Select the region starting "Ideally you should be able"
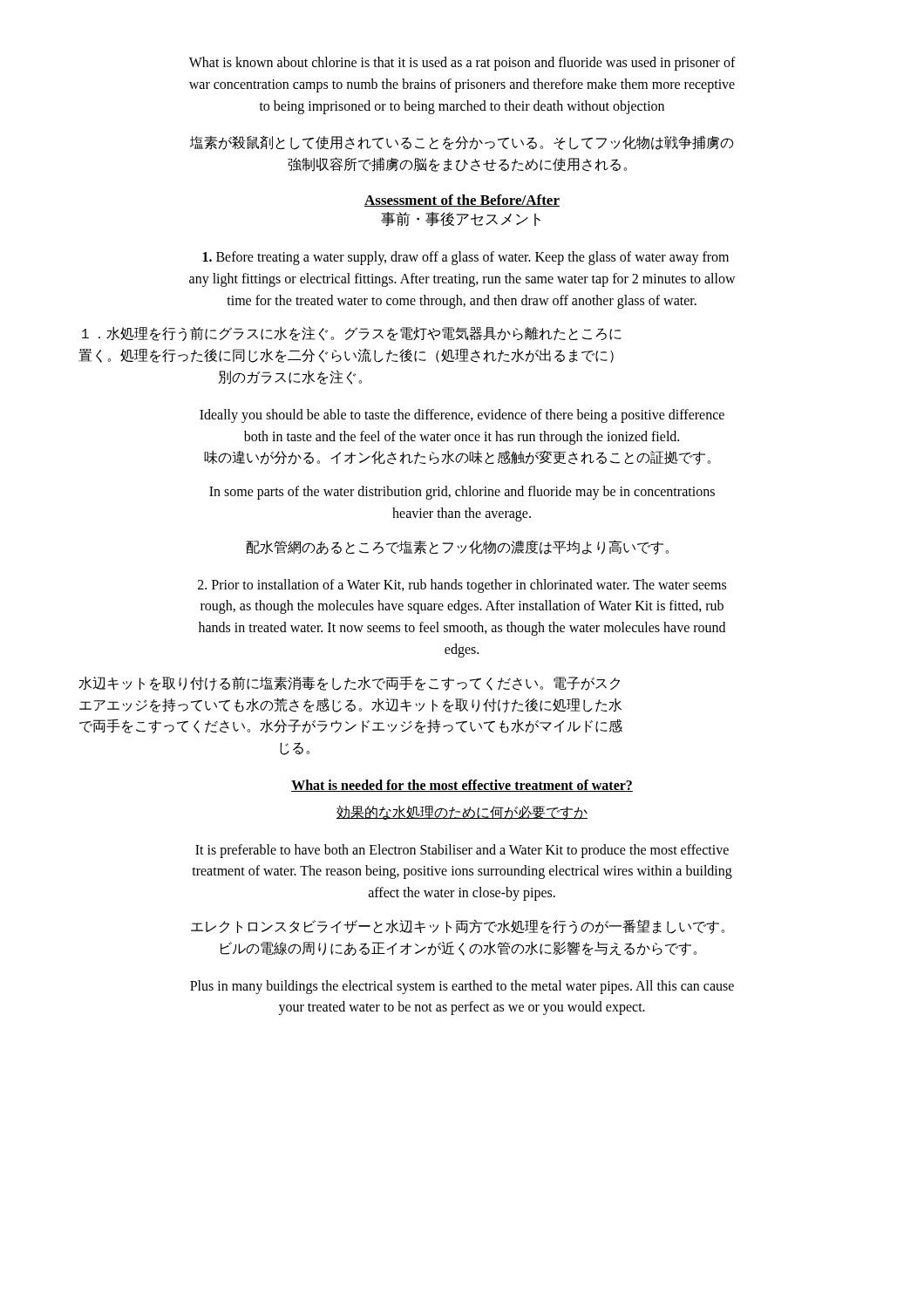This screenshot has height=1308, width=924. coord(462,436)
